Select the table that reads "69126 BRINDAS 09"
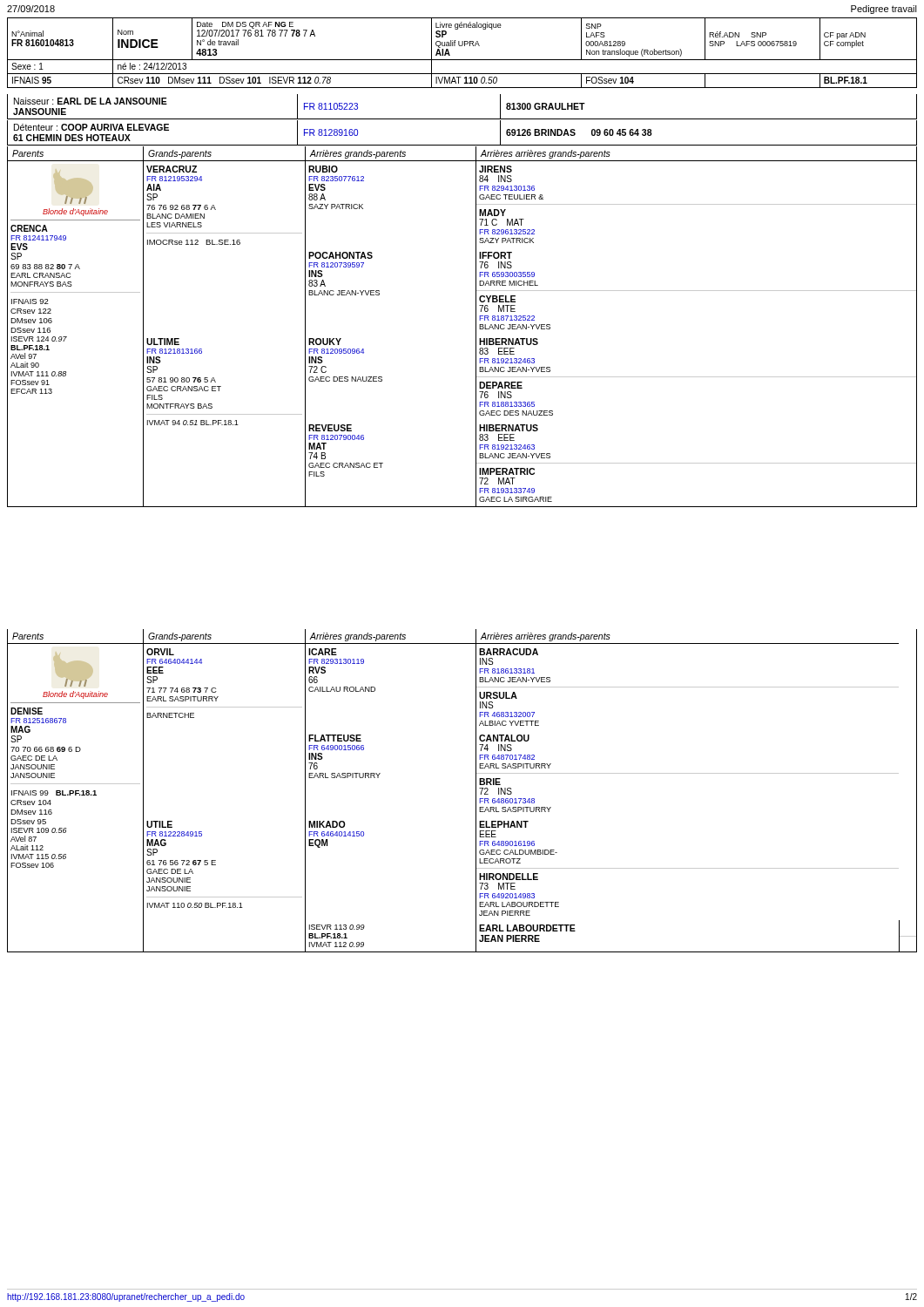This screenshot has height=1307, width=924. pos(462,133)
